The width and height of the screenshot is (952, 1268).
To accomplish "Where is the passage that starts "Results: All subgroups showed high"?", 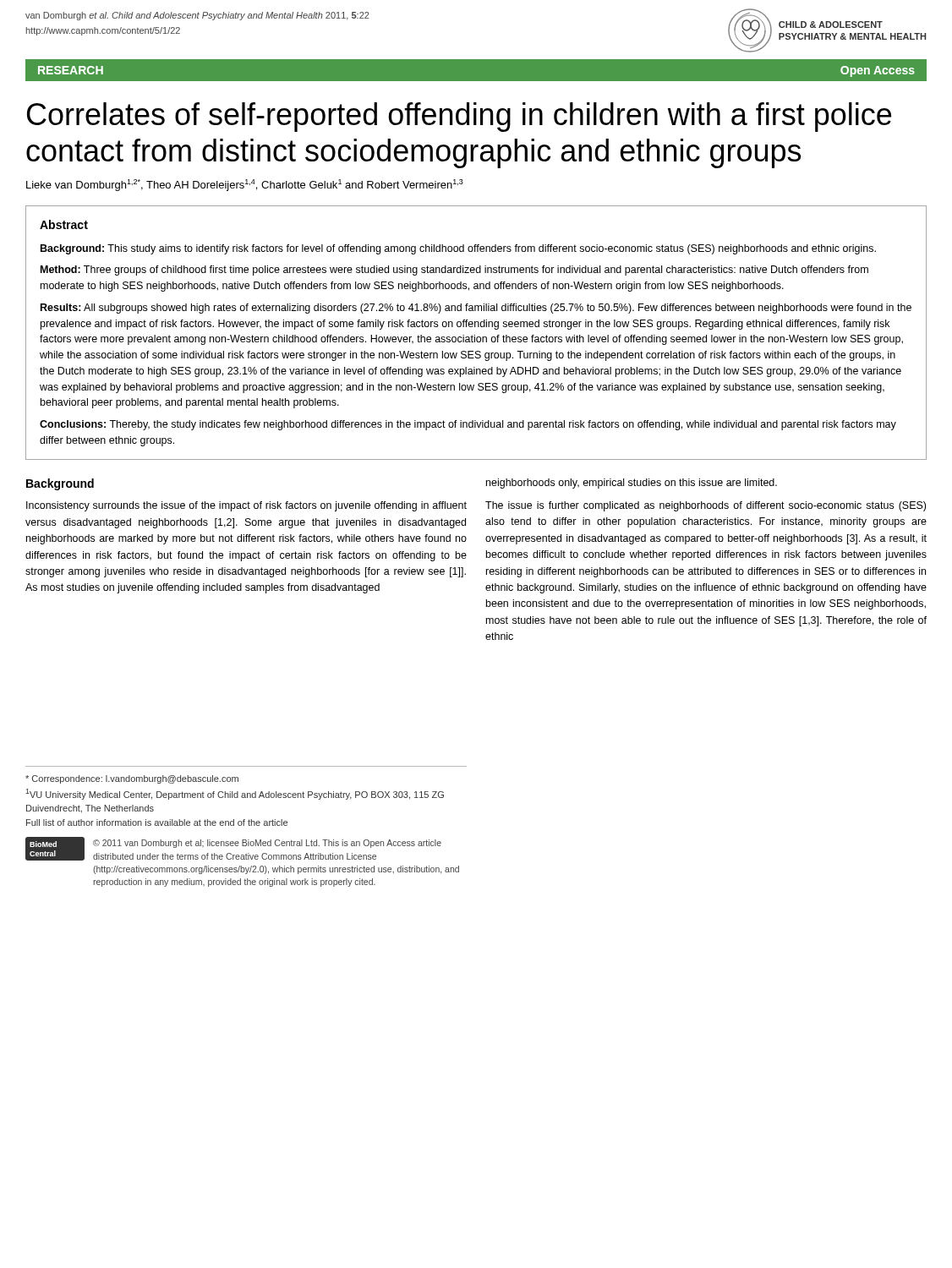I will [x=476, y=355].
